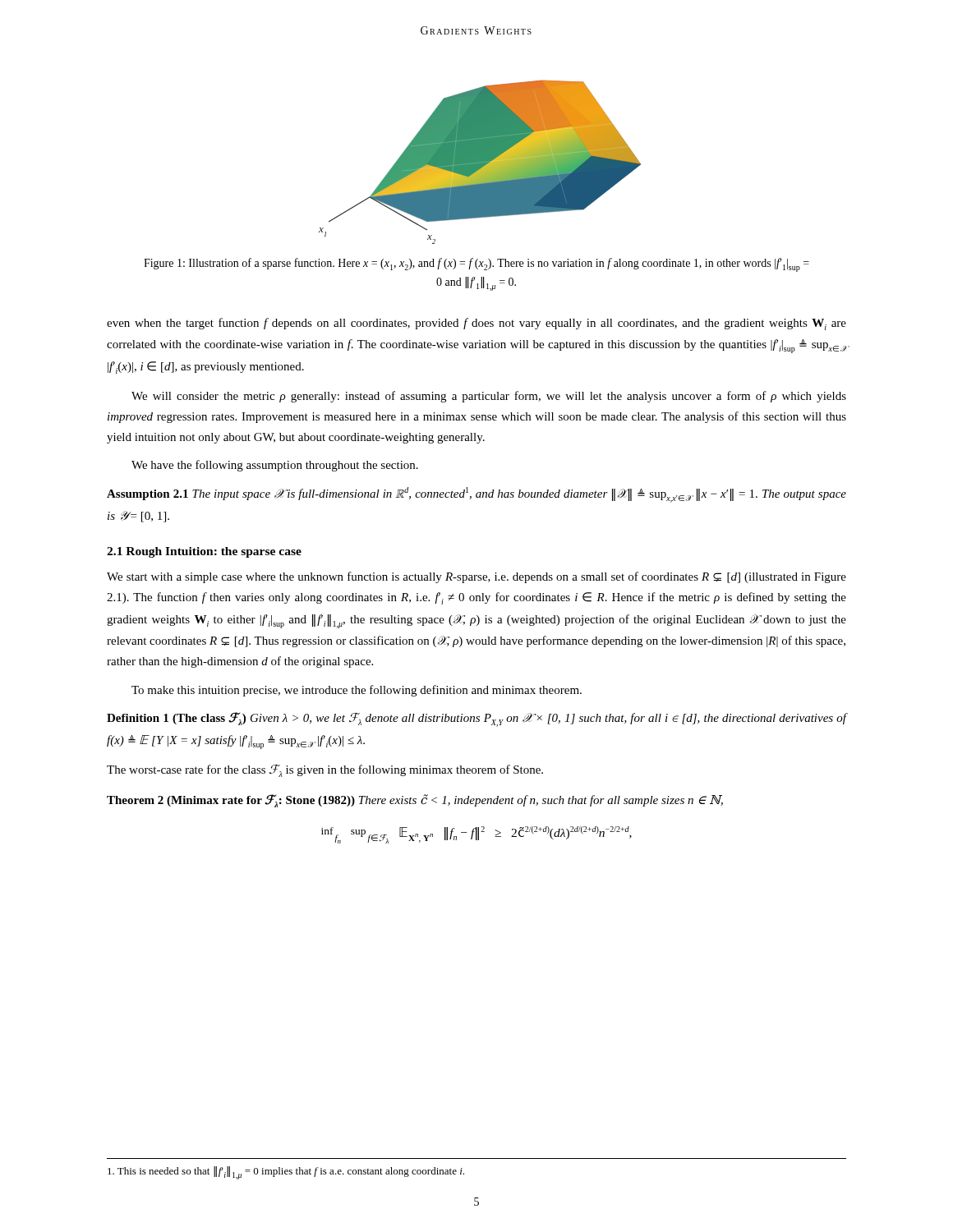Select the text block starting "To make this intuition precise,"
The width and height of the screenshot is (953, 1232).
point(357,690)
